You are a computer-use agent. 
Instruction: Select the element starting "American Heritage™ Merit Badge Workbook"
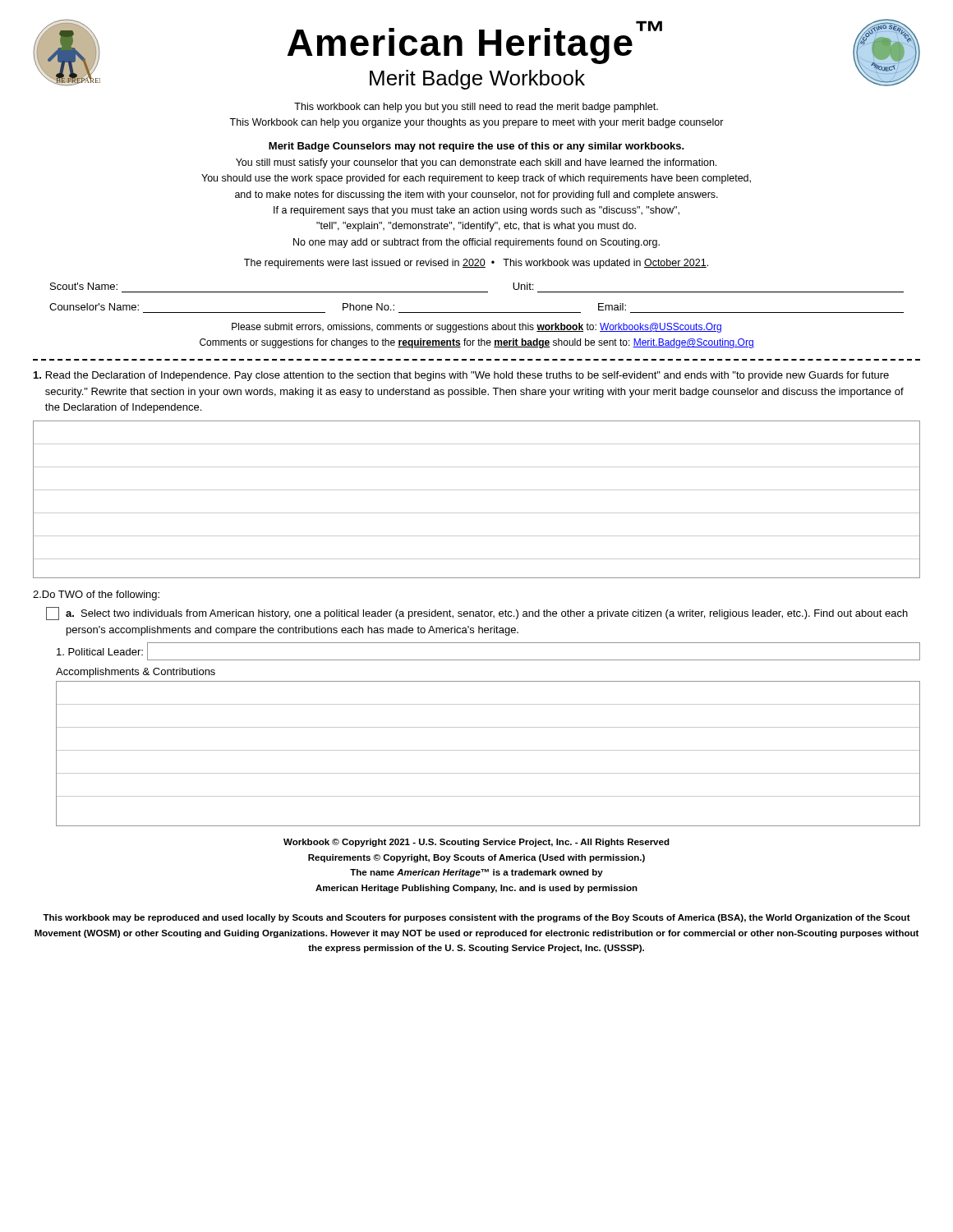[476, 53]
